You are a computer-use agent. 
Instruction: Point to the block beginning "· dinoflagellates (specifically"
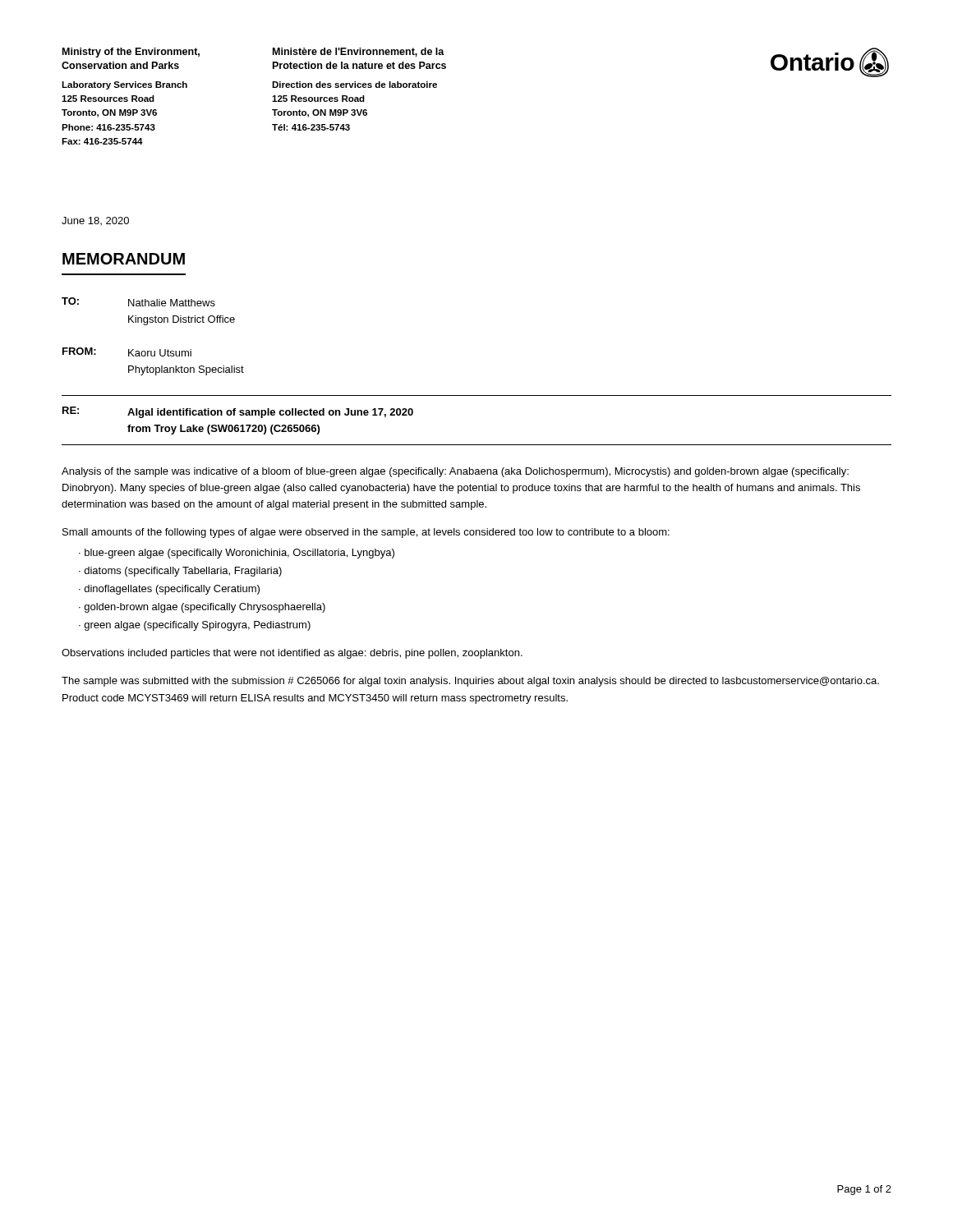pos(169,588)
